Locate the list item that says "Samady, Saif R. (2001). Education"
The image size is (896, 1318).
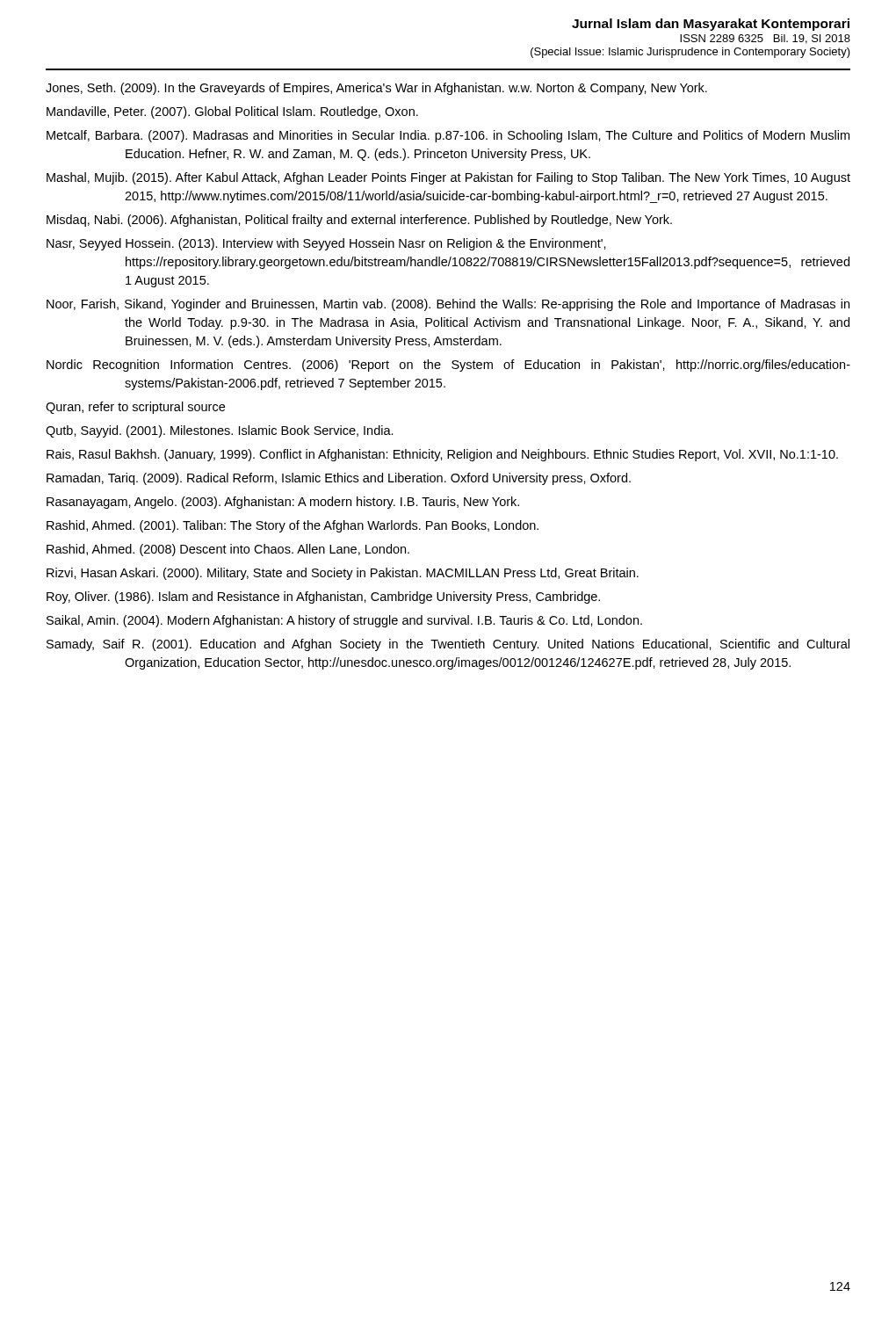tap(448, 654)
